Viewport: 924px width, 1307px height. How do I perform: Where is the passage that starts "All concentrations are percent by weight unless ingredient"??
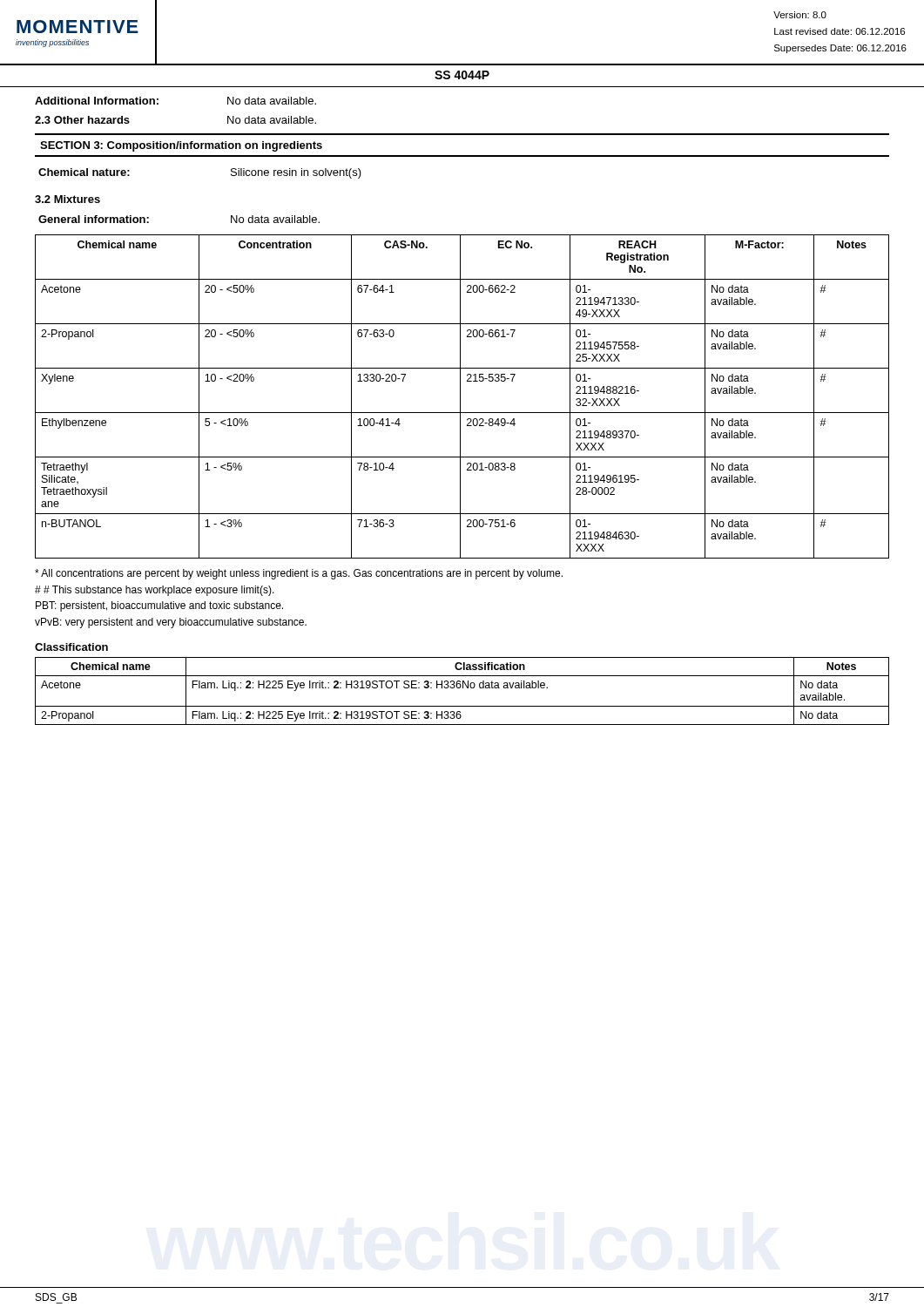click(299, 574)
